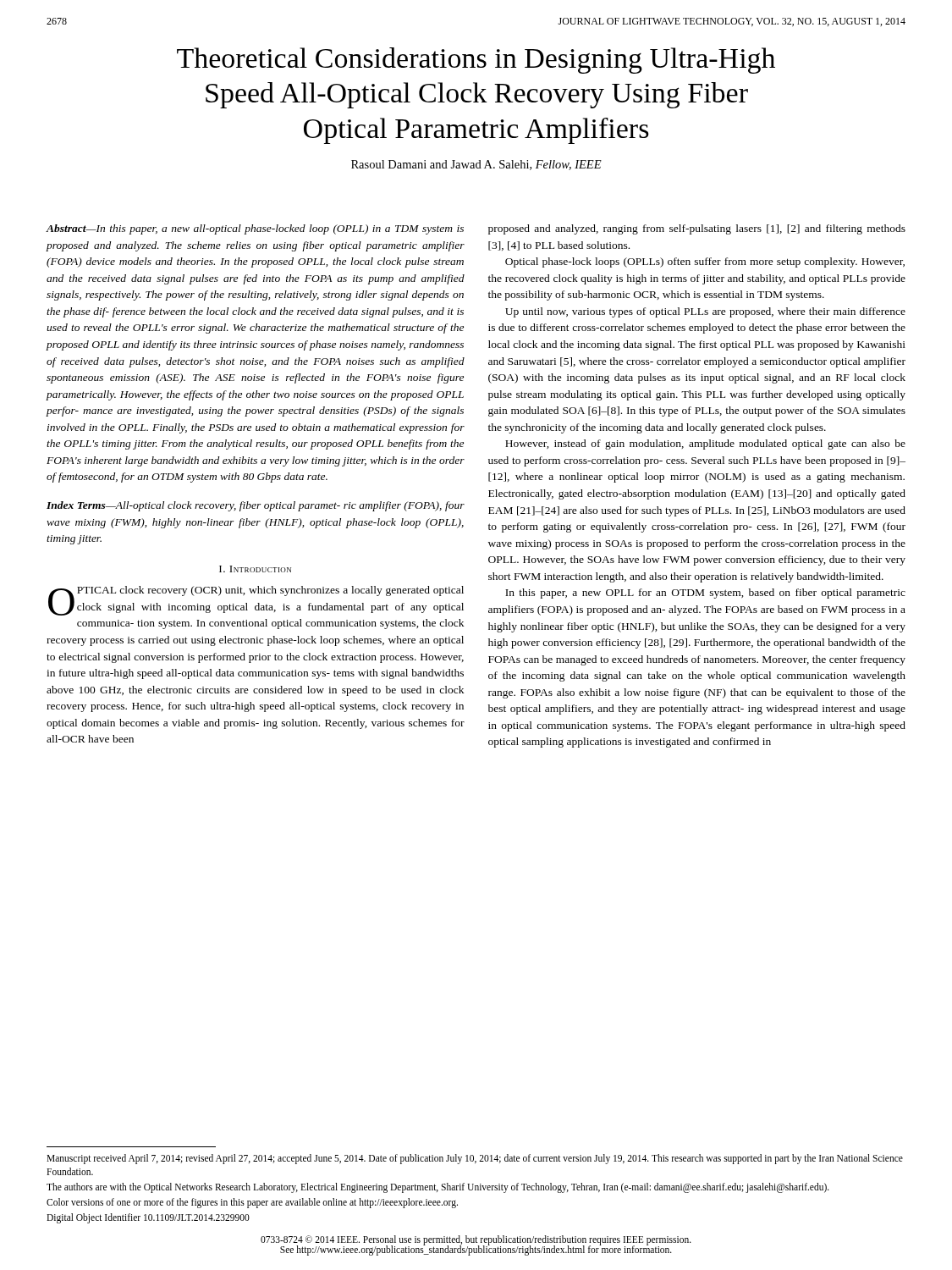Find the footnote
The image size is (952, 1270).
click(476, 1185)
